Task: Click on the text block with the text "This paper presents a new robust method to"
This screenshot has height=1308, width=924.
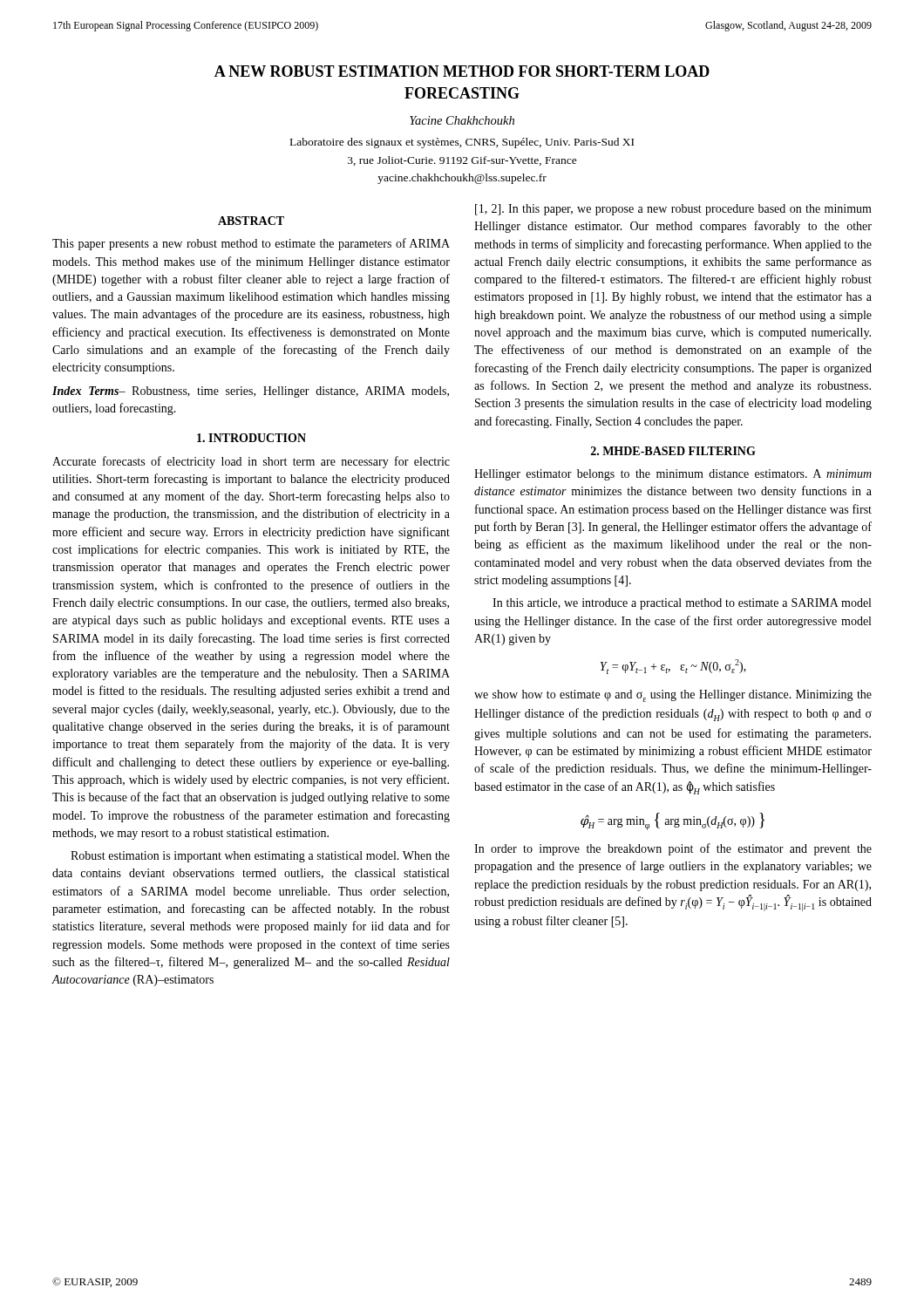Action: pos(251,306)
